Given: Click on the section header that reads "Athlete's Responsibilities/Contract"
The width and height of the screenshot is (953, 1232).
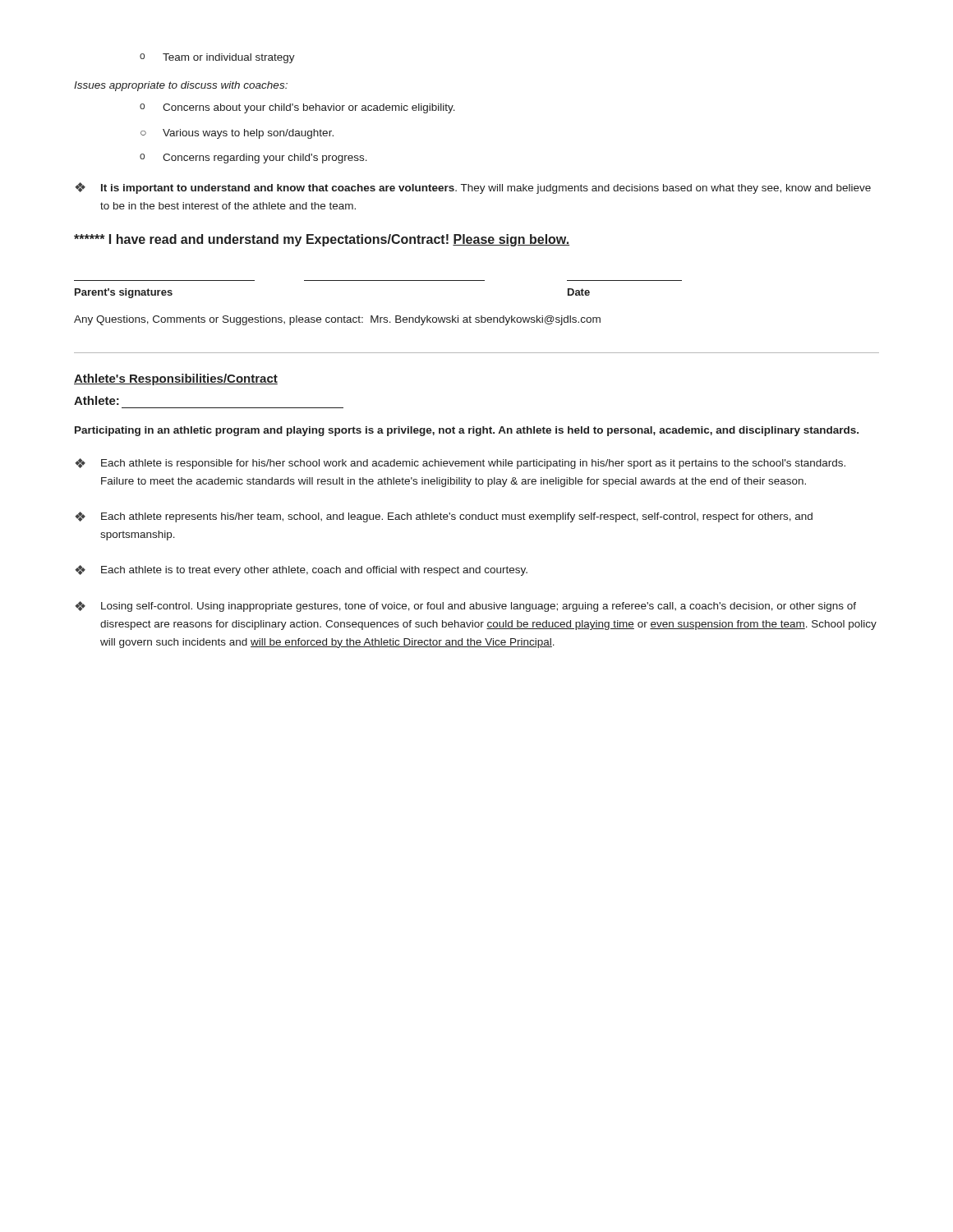Looking at the screenshot, I should pyautogui.click(x=176, y=379).
